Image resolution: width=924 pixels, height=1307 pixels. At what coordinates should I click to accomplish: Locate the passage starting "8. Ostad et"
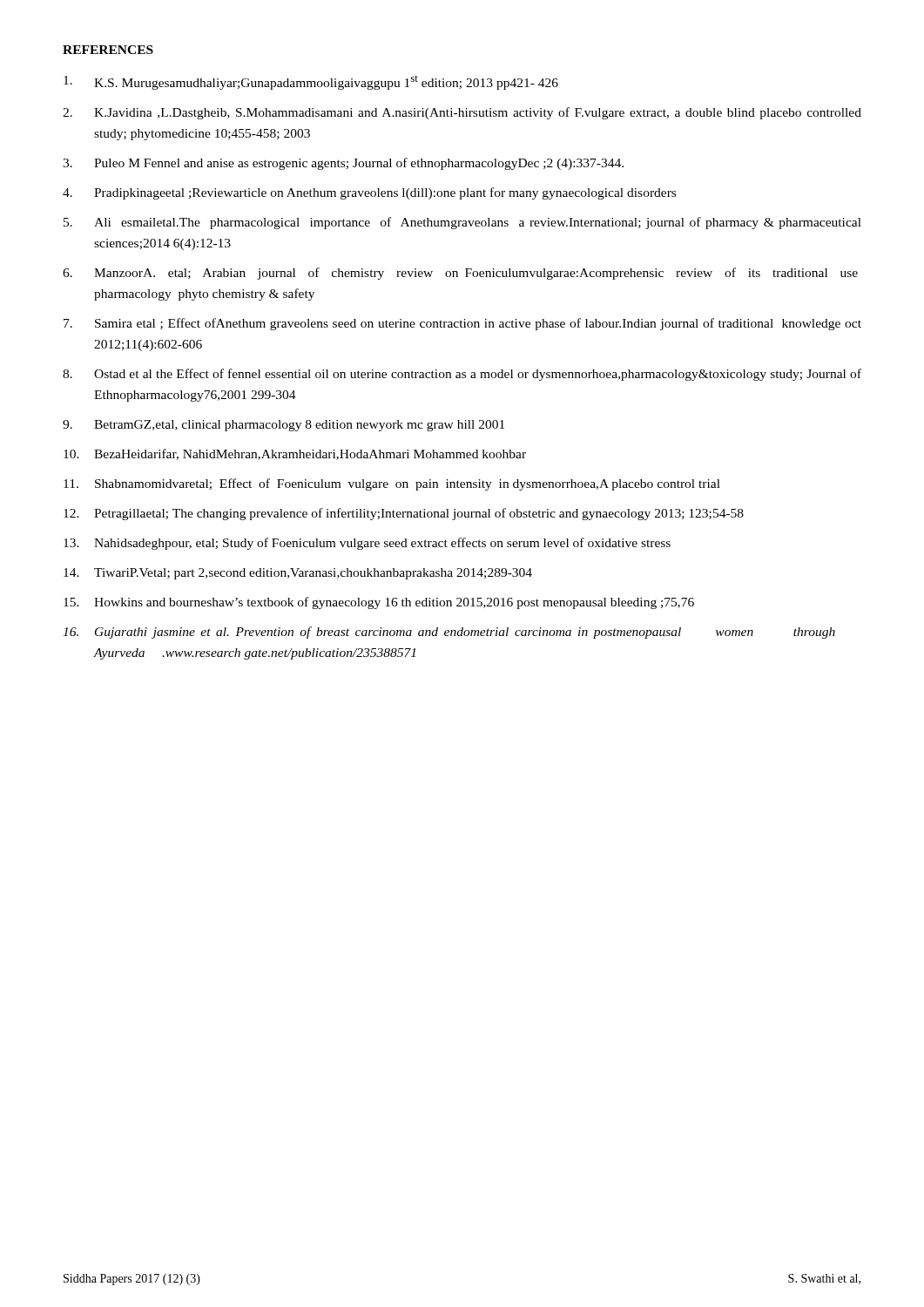(x=462, y=385)
